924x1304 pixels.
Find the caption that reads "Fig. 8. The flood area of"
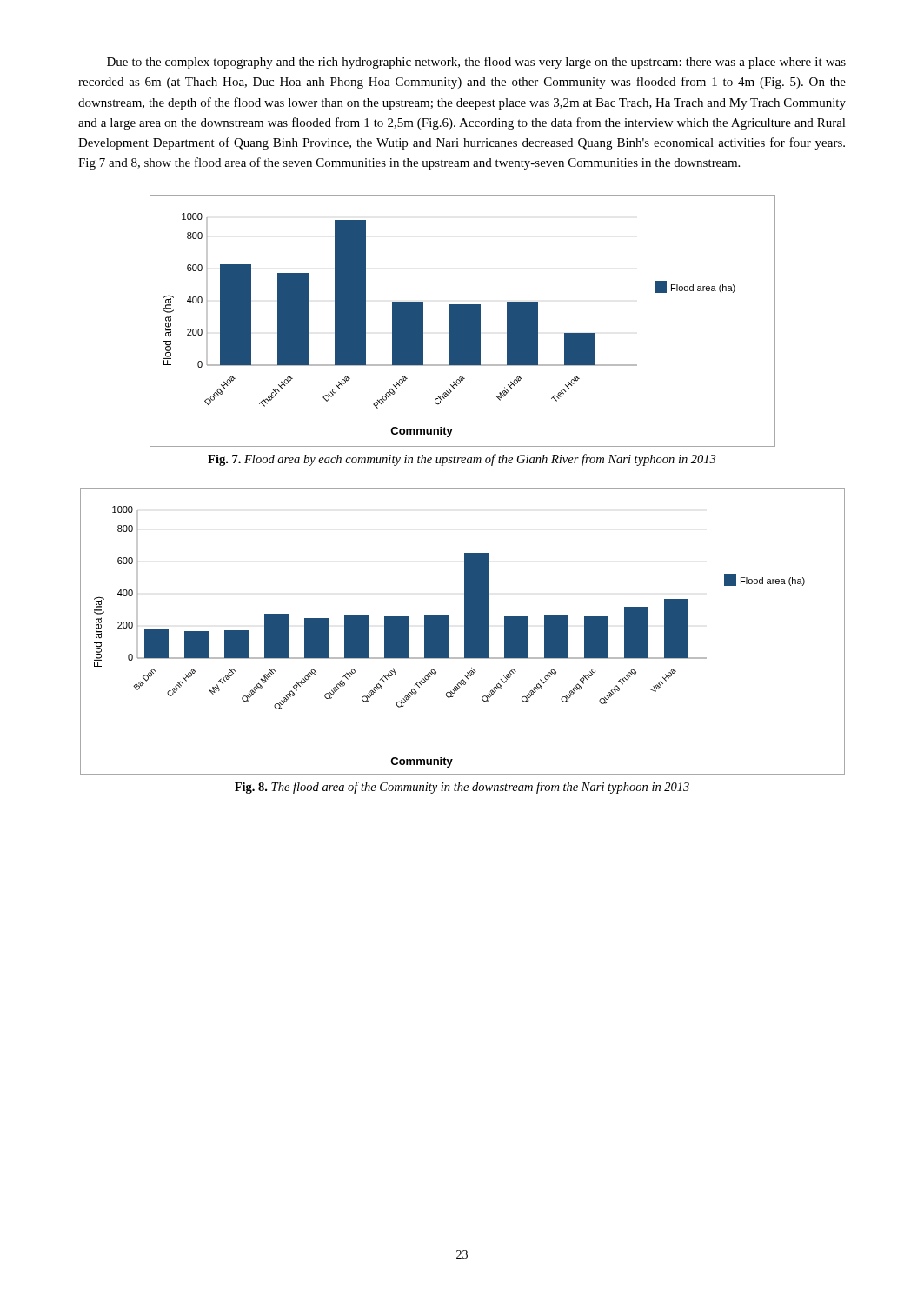coord(462,786)
